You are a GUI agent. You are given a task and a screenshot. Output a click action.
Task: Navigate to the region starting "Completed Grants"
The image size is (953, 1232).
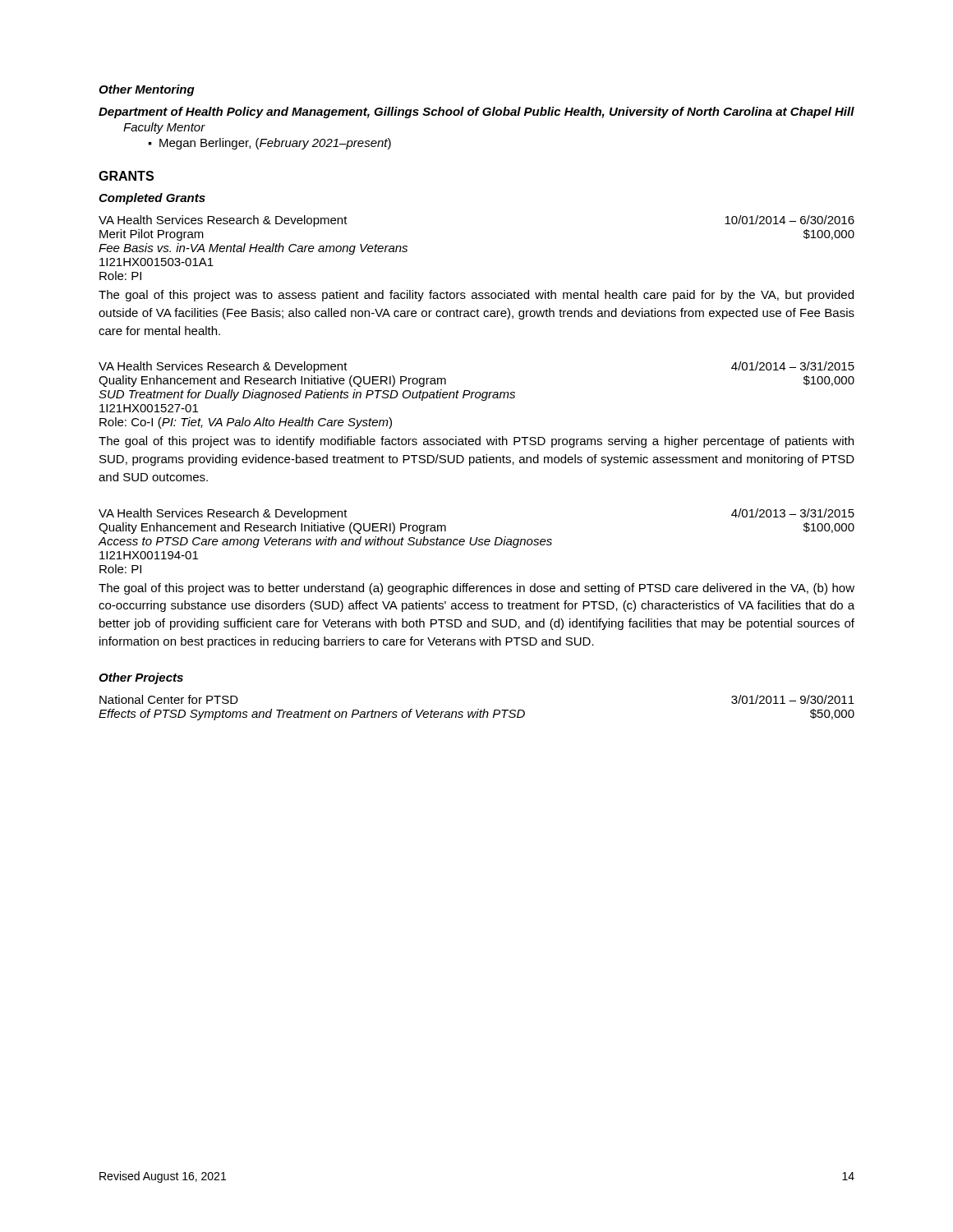152,198
